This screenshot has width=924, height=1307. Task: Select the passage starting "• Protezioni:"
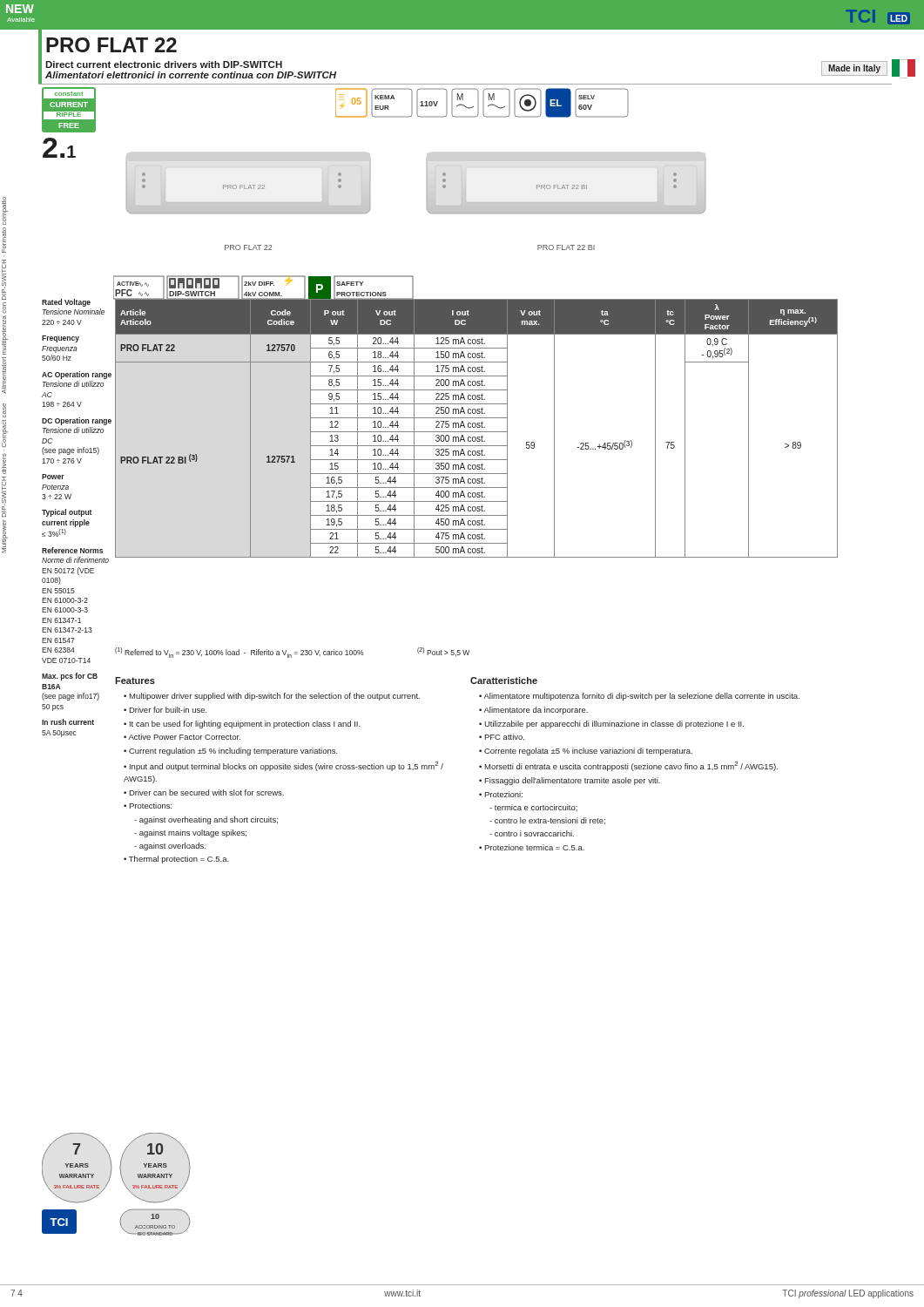coord(501,794)
